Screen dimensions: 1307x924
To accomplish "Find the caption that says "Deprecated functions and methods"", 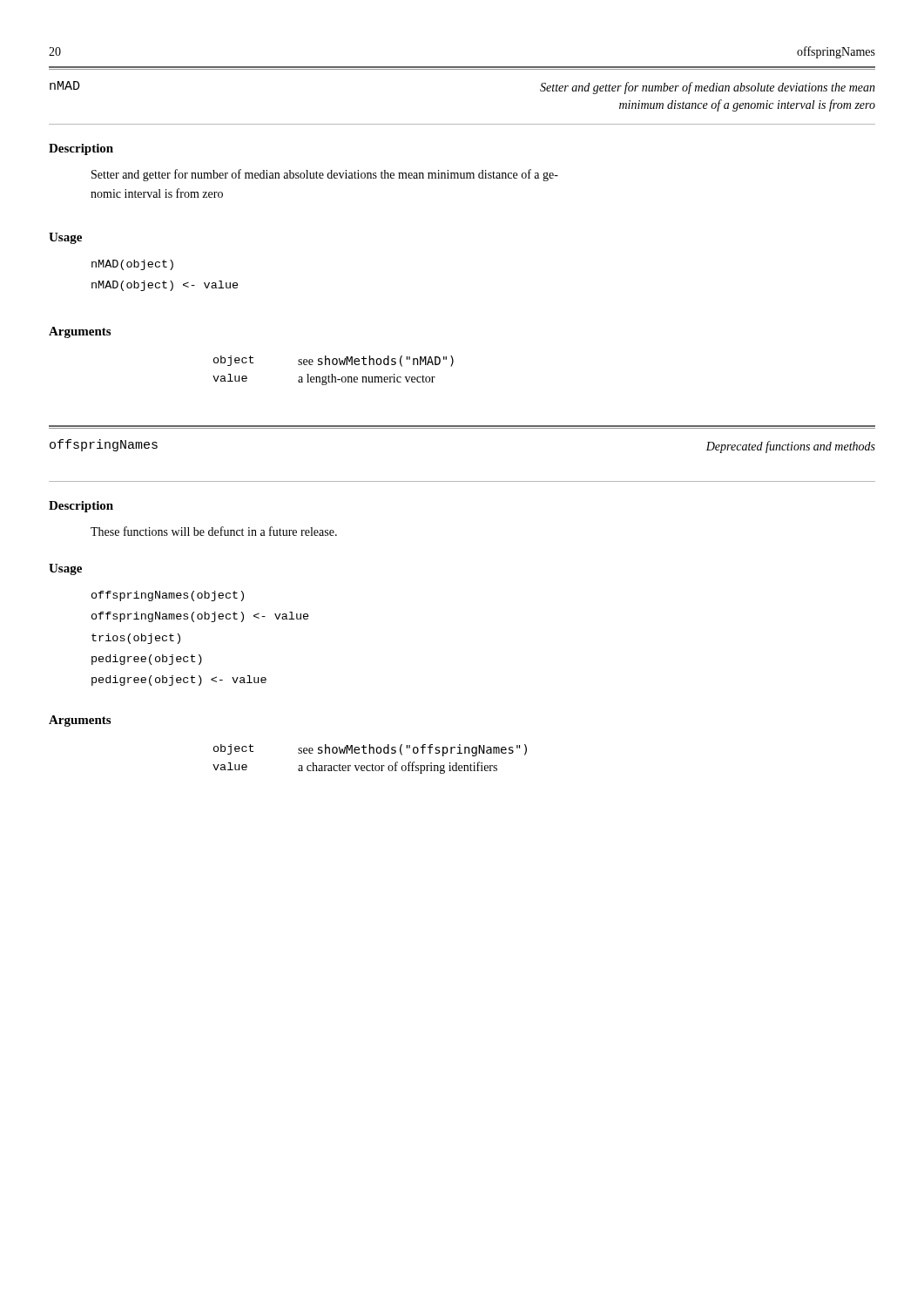I will tap(791, 447).
